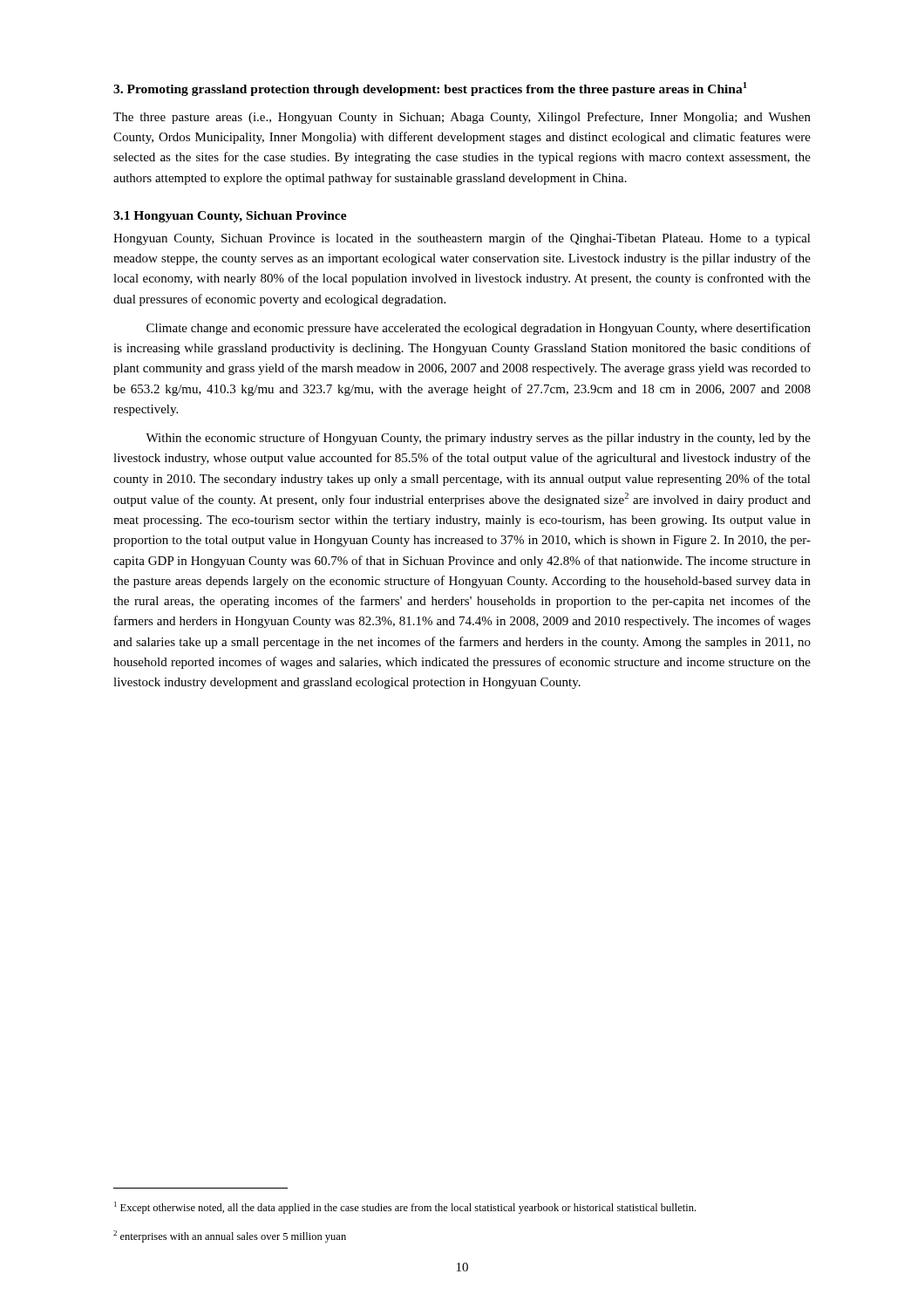Point to the passage starting "Climate change and economic pressure"
Screen dimensions: 1308x924
click(x=462, y=369)
